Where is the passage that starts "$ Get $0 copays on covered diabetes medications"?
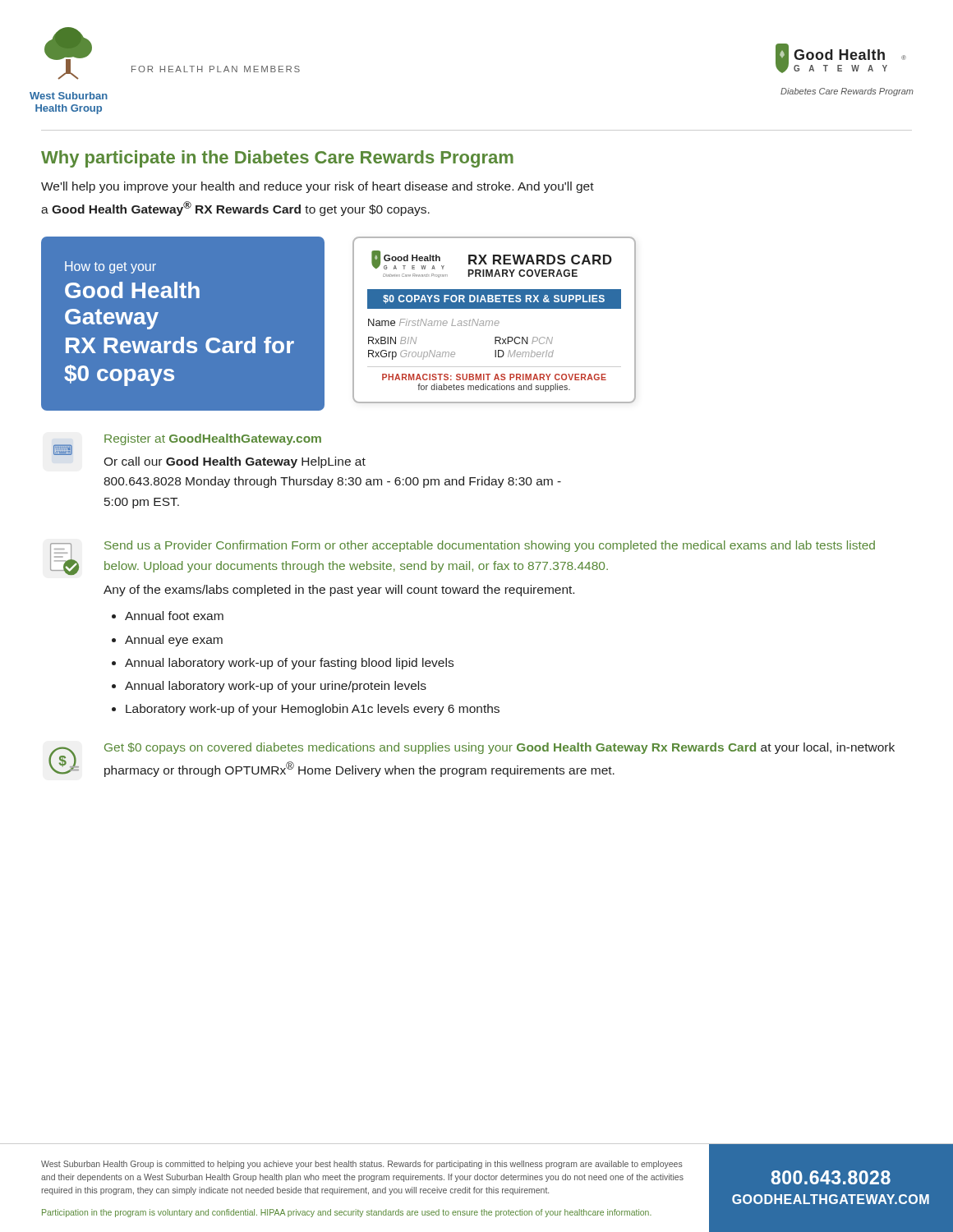 click(476, 761)
